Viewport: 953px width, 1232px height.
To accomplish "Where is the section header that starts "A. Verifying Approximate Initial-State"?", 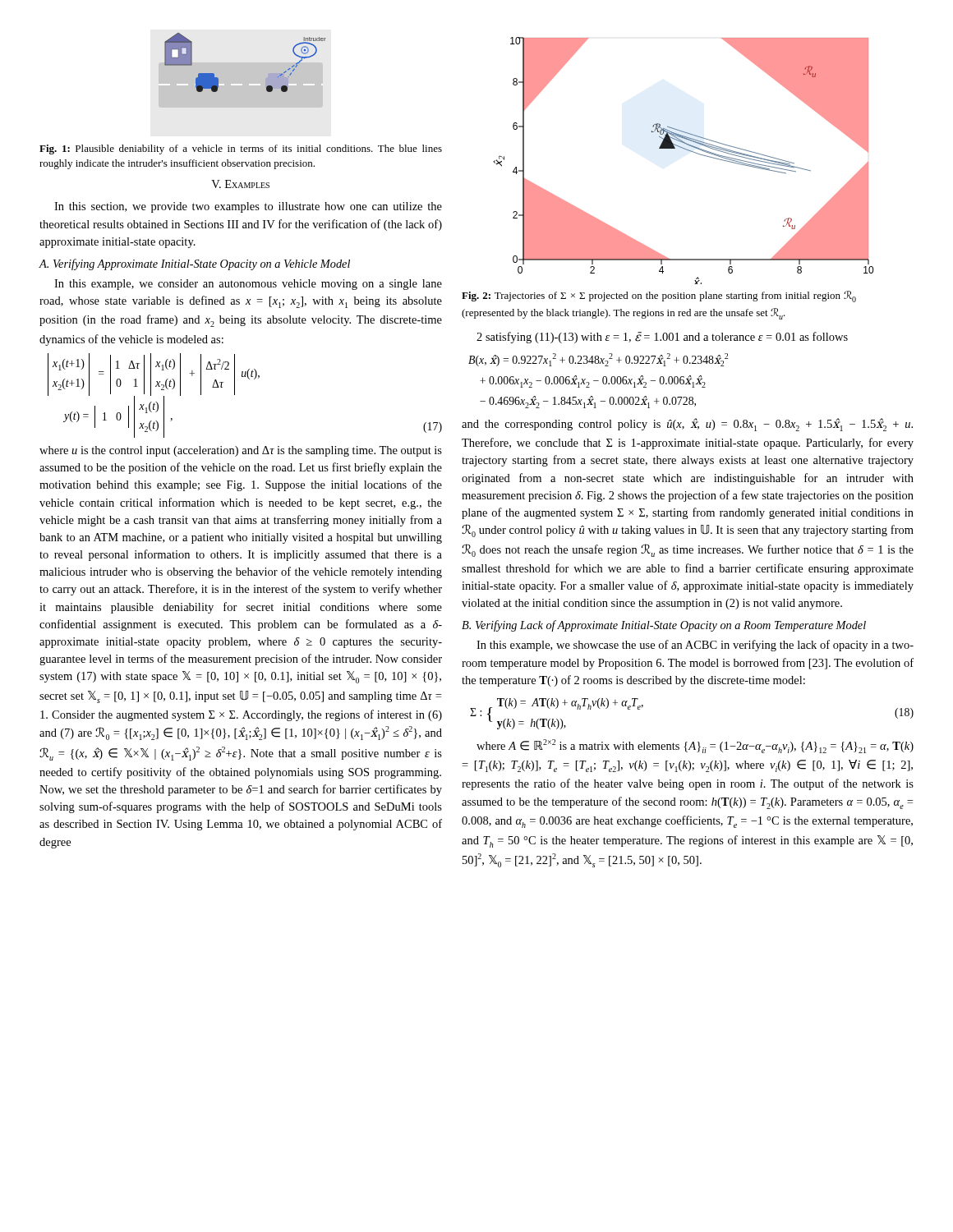I will (x=195, y=264).
